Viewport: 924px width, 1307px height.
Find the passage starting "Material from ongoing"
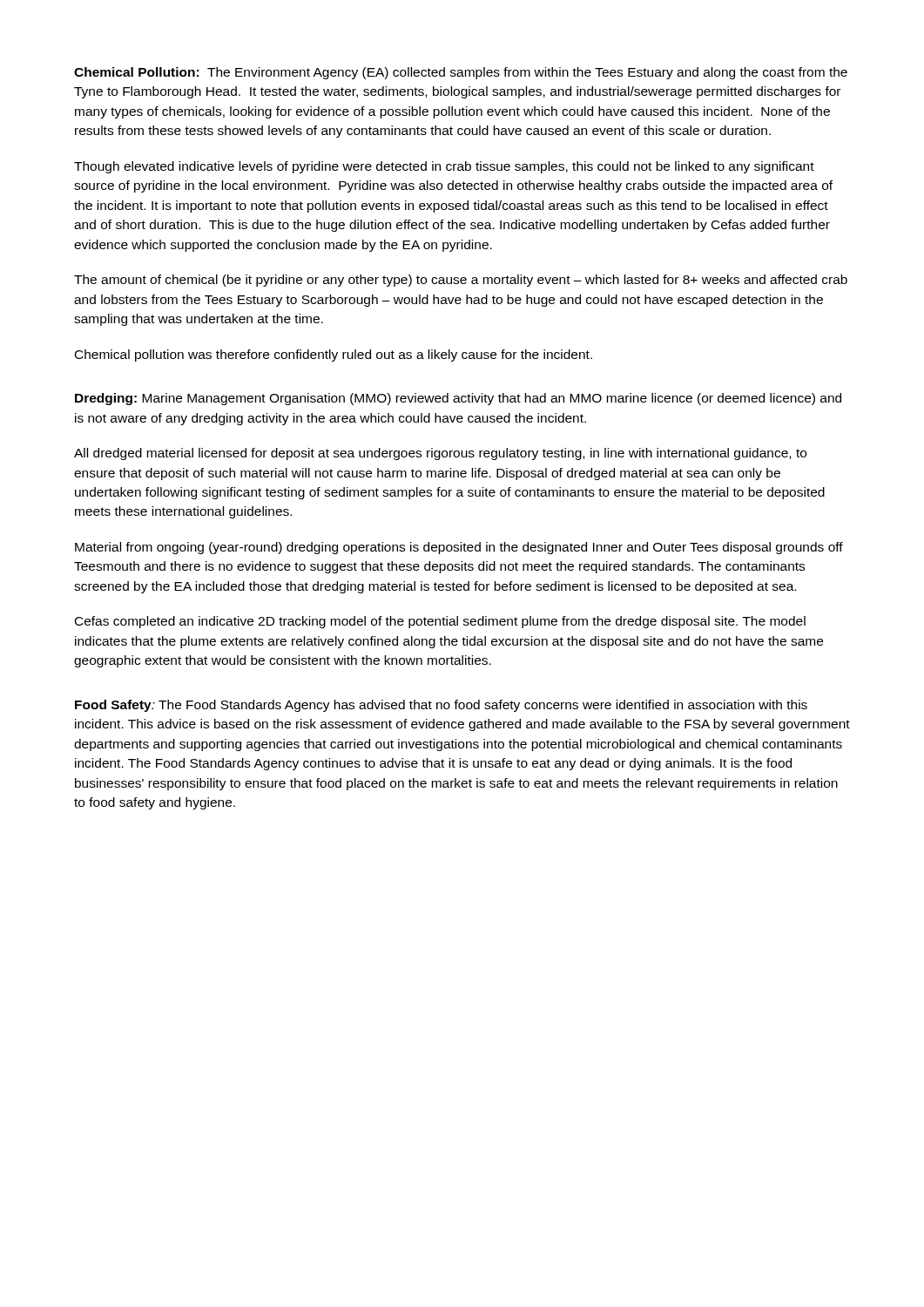coord(458,566)
